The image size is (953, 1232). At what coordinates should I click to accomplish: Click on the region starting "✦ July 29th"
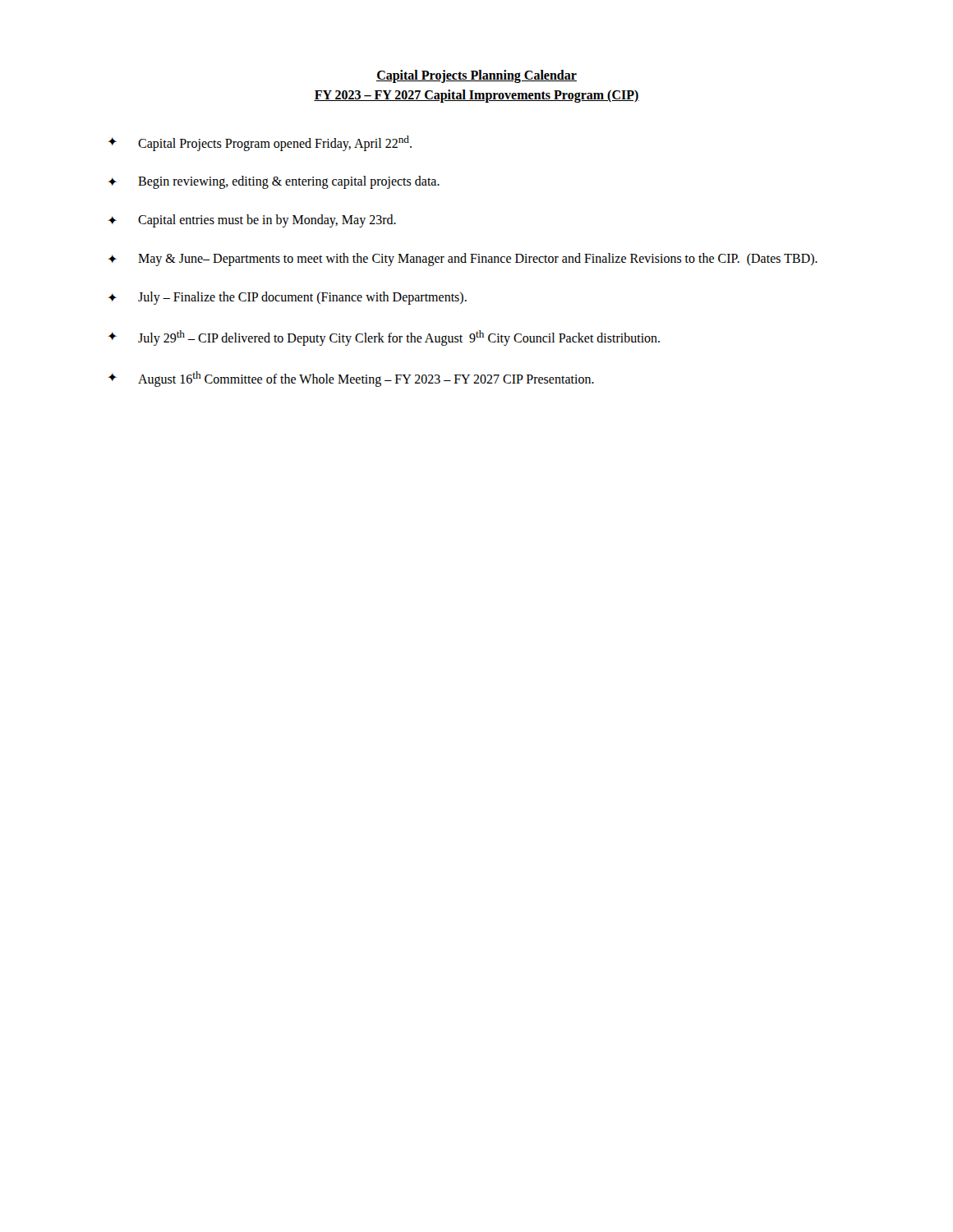[x=476, y=338]
